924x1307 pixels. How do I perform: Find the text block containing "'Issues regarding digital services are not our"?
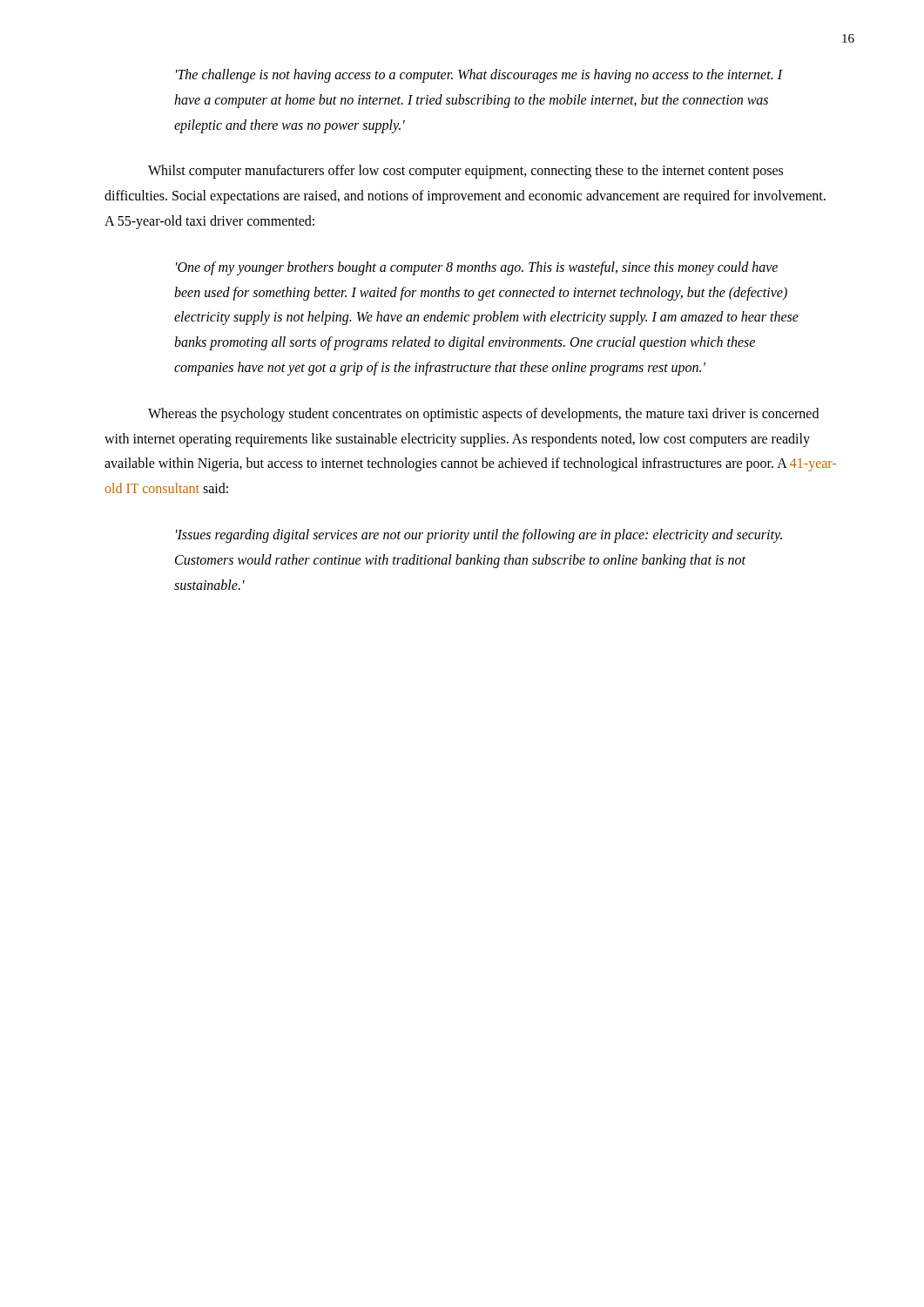(x=479, y=560)
